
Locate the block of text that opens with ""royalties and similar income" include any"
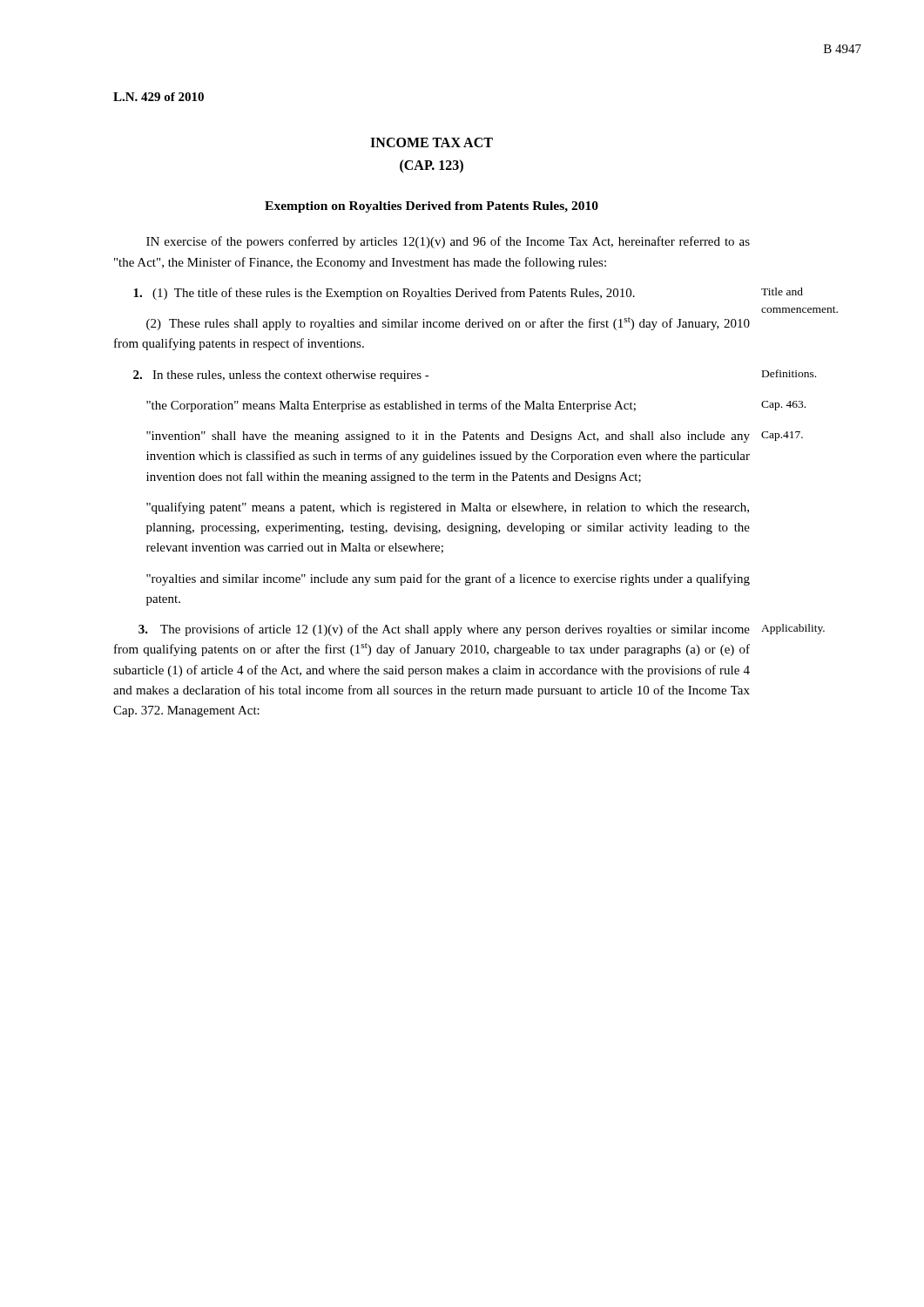point(448,588)
